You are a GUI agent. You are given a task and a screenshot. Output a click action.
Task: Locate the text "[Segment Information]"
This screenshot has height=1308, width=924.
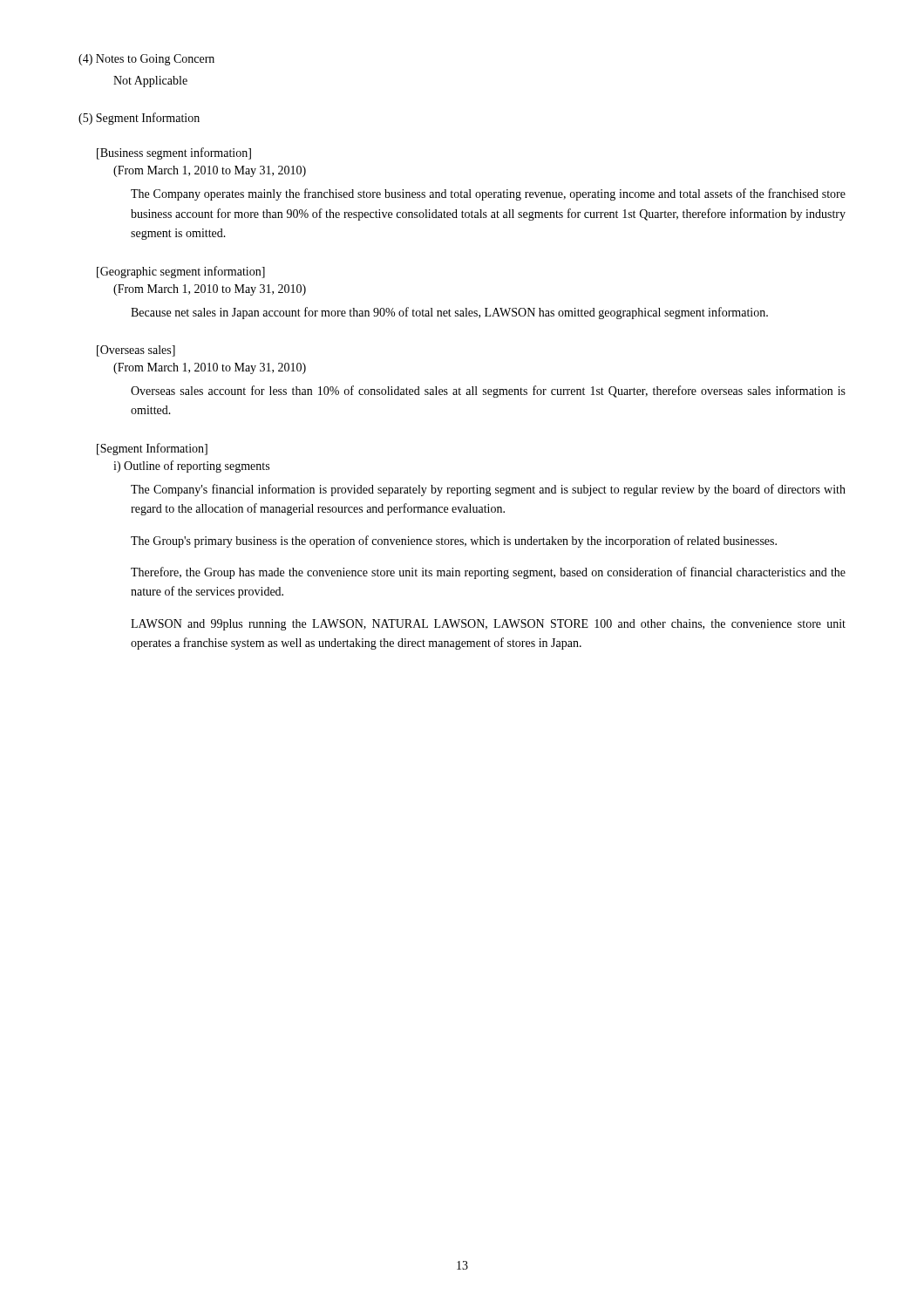coord(152,448)
